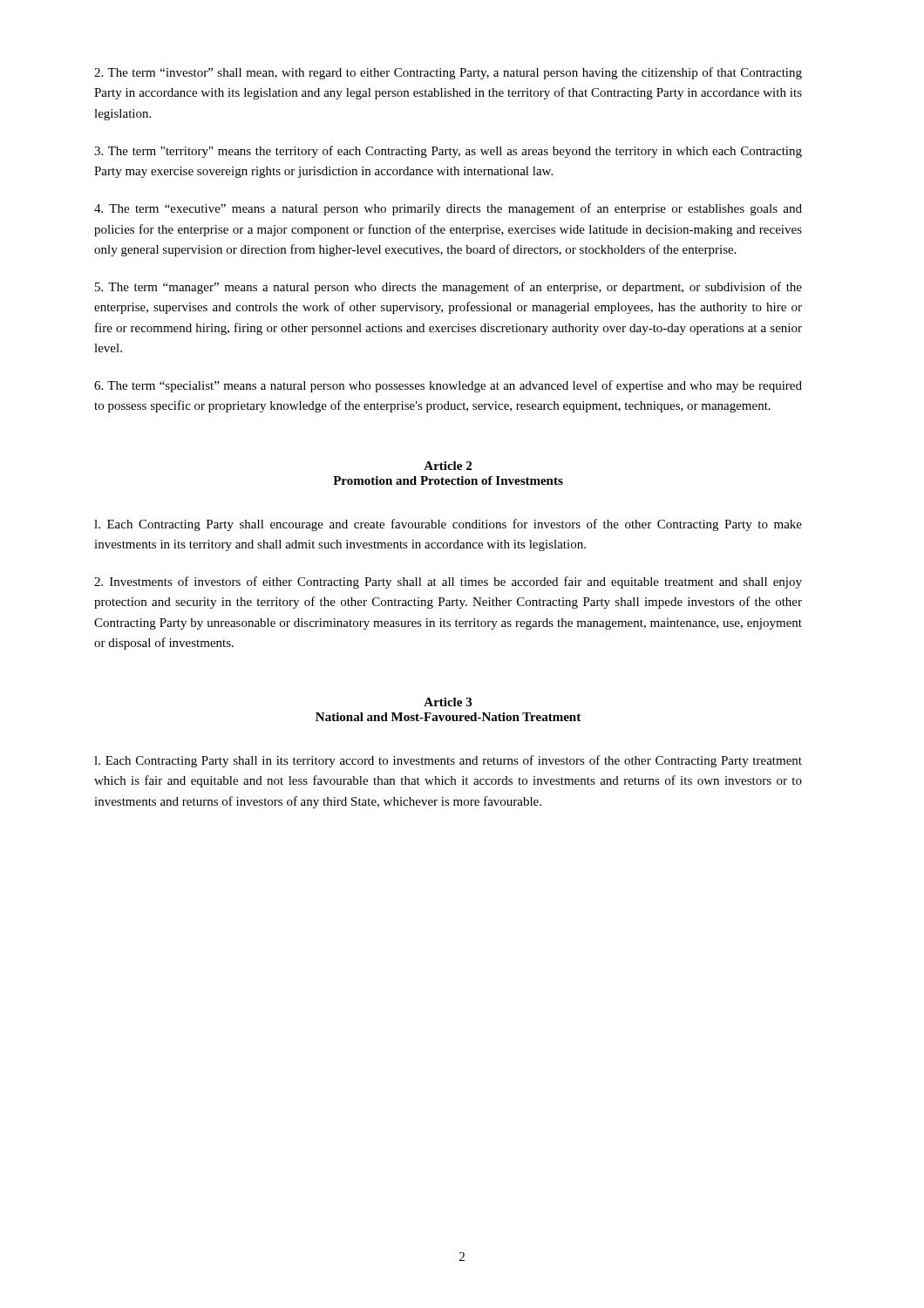924x1308 pixels.
Task: Point to the section header beginning "Article 3 National"
Action: [448, 710]
